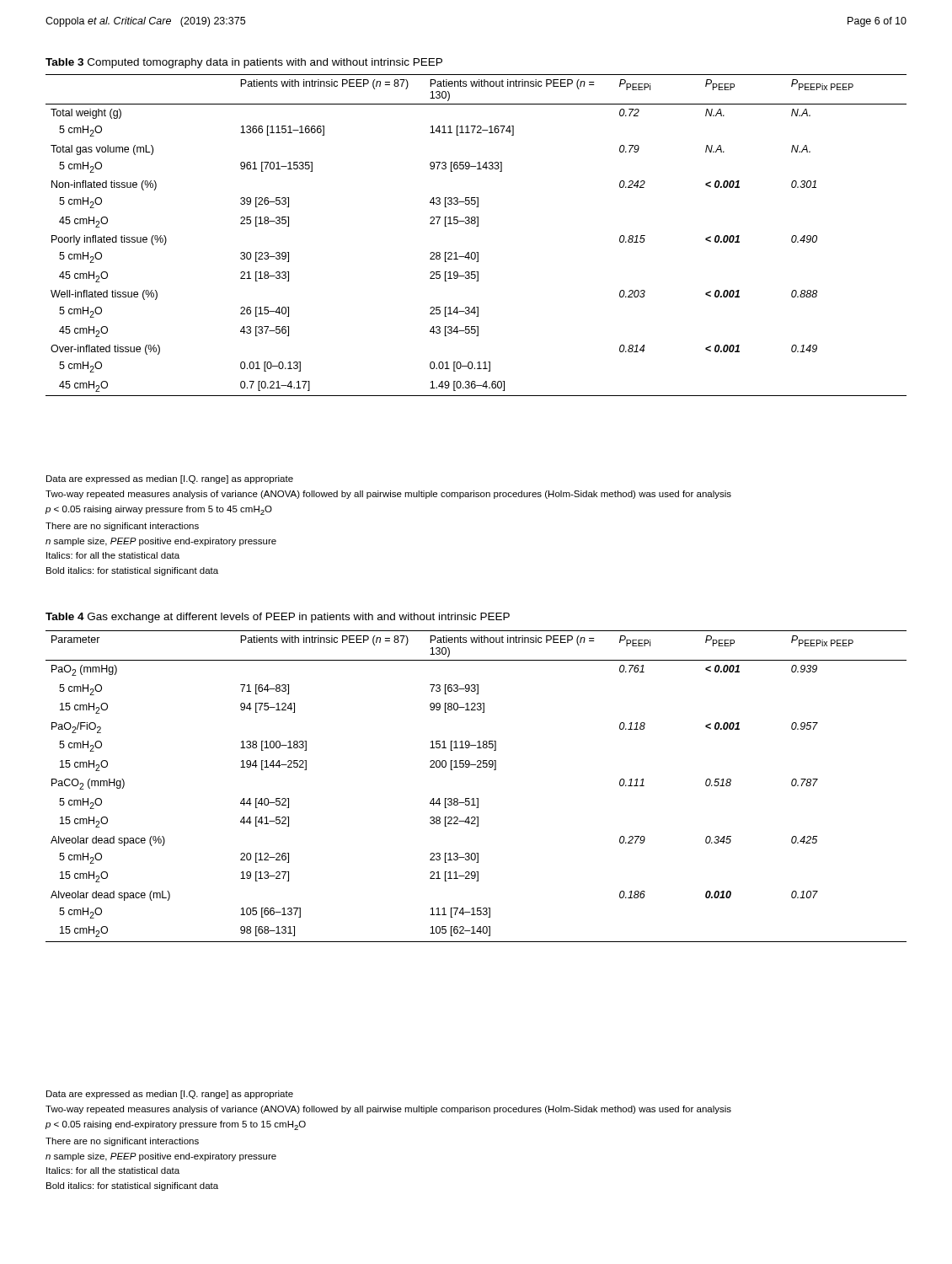Click the caption that begins "Table 3 Computed tomography data in patients with"
The height and width of the screenshot is (1264, 952).
(x=244, y=62)
